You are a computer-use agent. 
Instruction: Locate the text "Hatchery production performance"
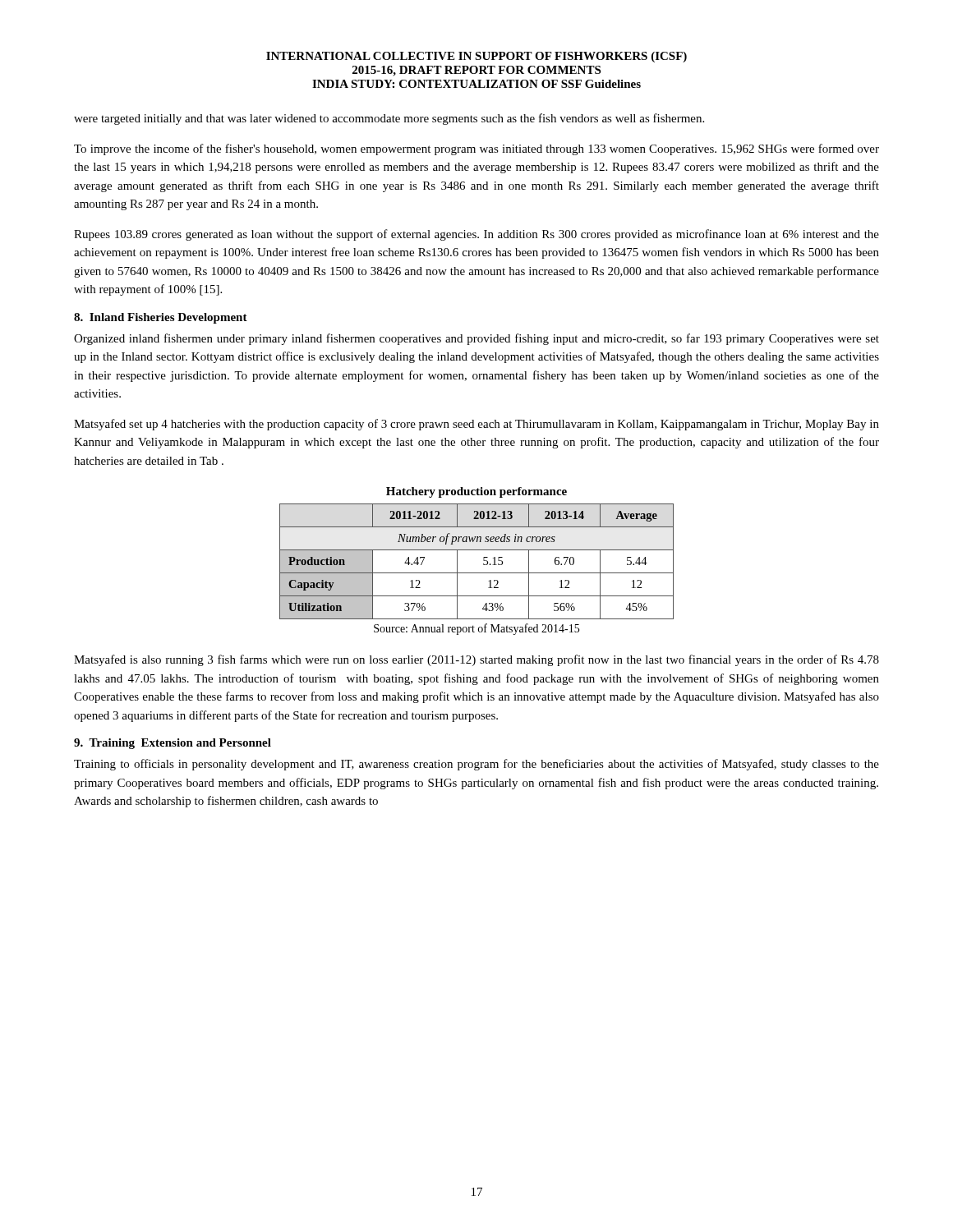(x=476, y=491)
